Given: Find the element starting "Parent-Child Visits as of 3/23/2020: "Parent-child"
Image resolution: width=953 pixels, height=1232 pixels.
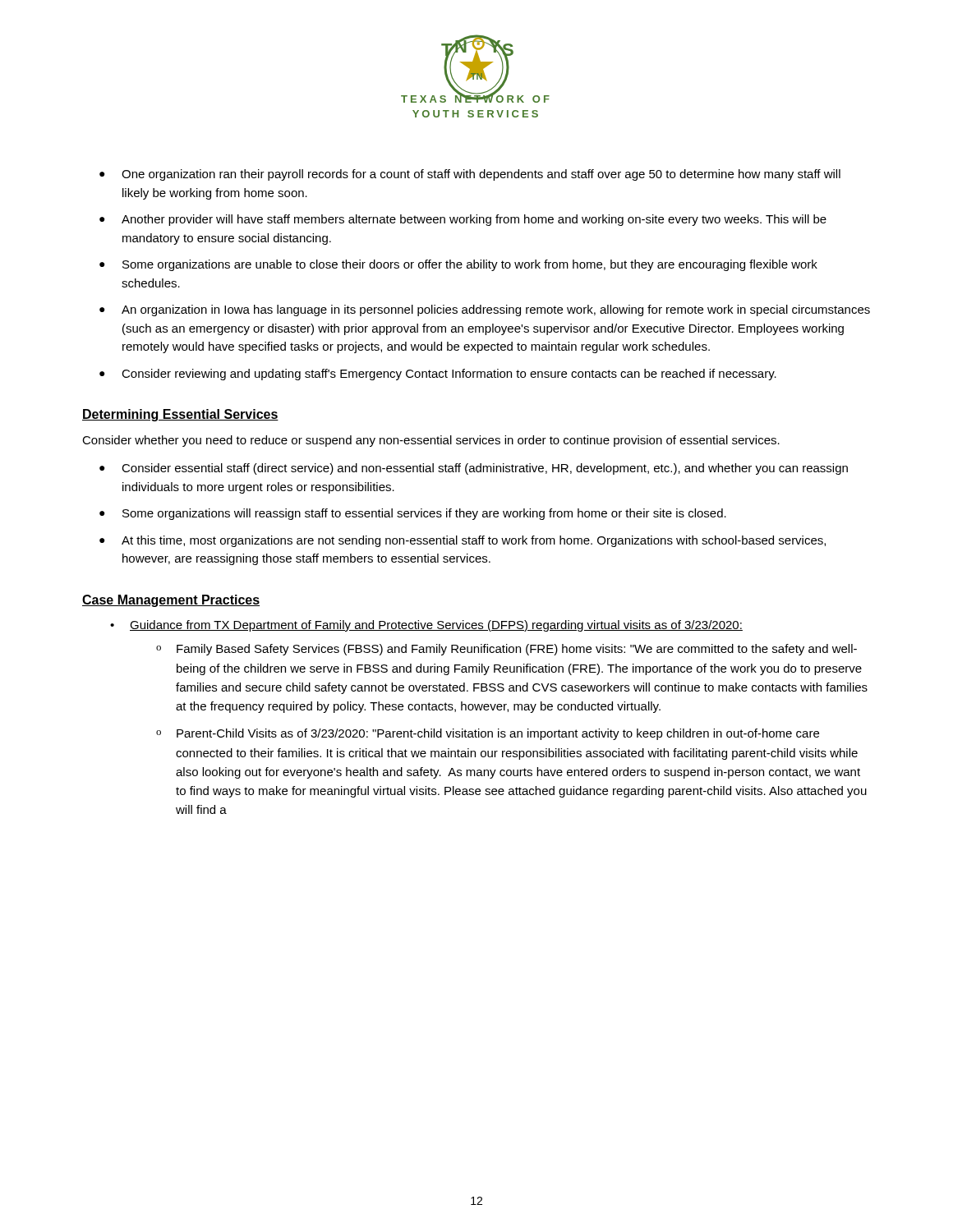Looking at the screenshot, I should (521, 771).
